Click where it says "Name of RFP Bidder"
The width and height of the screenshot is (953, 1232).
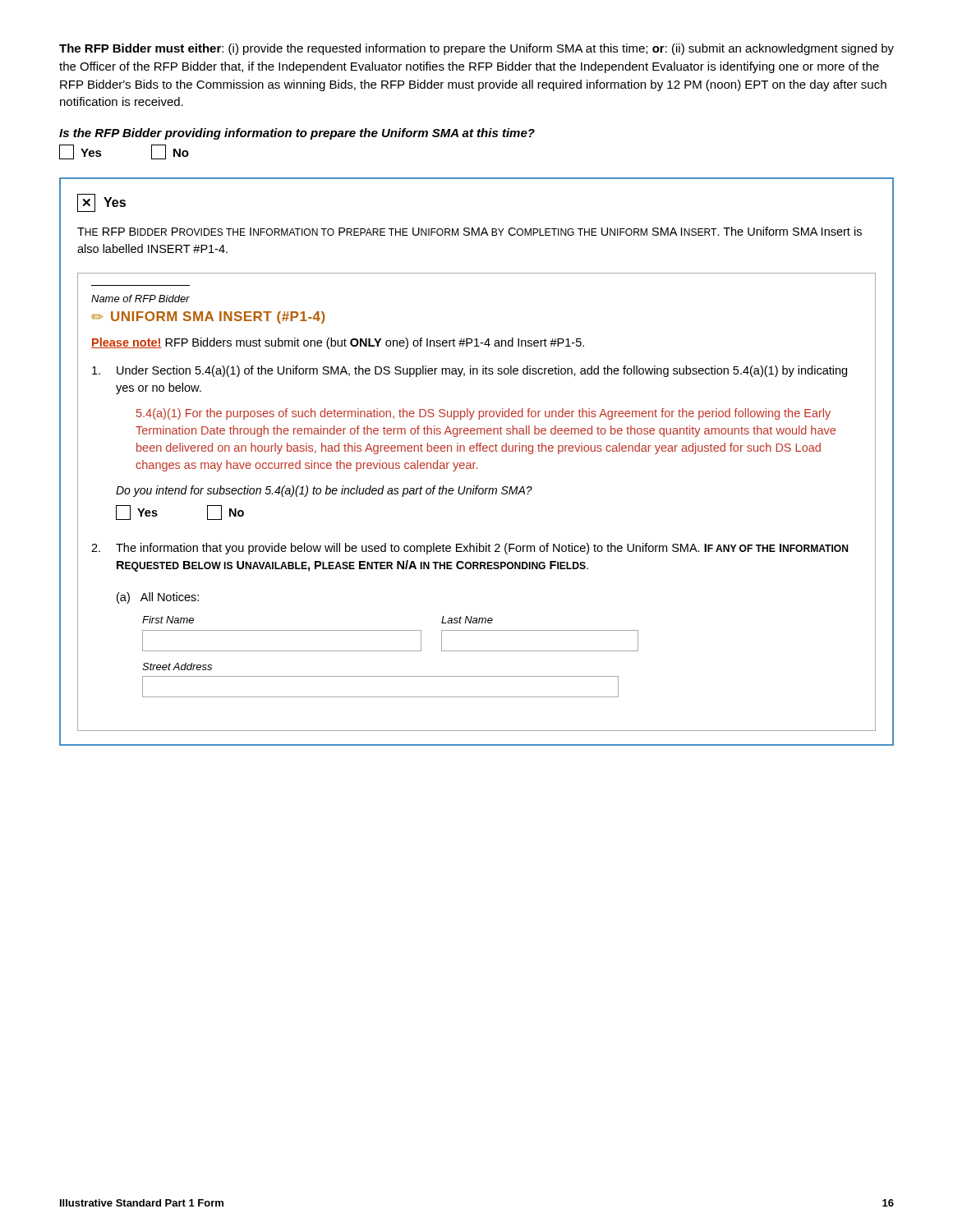[x=140, y=299]
